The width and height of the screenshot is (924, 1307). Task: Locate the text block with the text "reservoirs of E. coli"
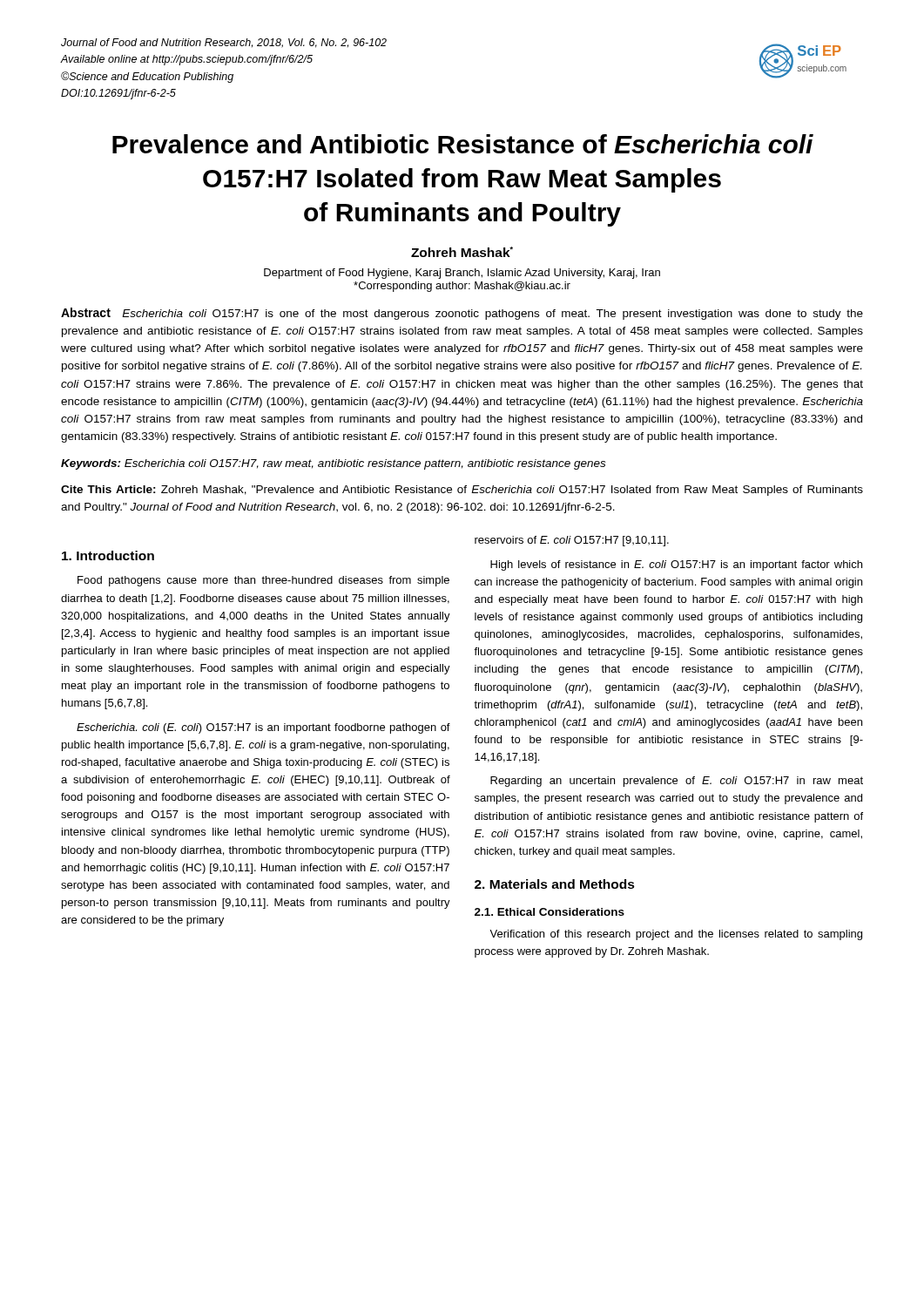click(669, 696)
